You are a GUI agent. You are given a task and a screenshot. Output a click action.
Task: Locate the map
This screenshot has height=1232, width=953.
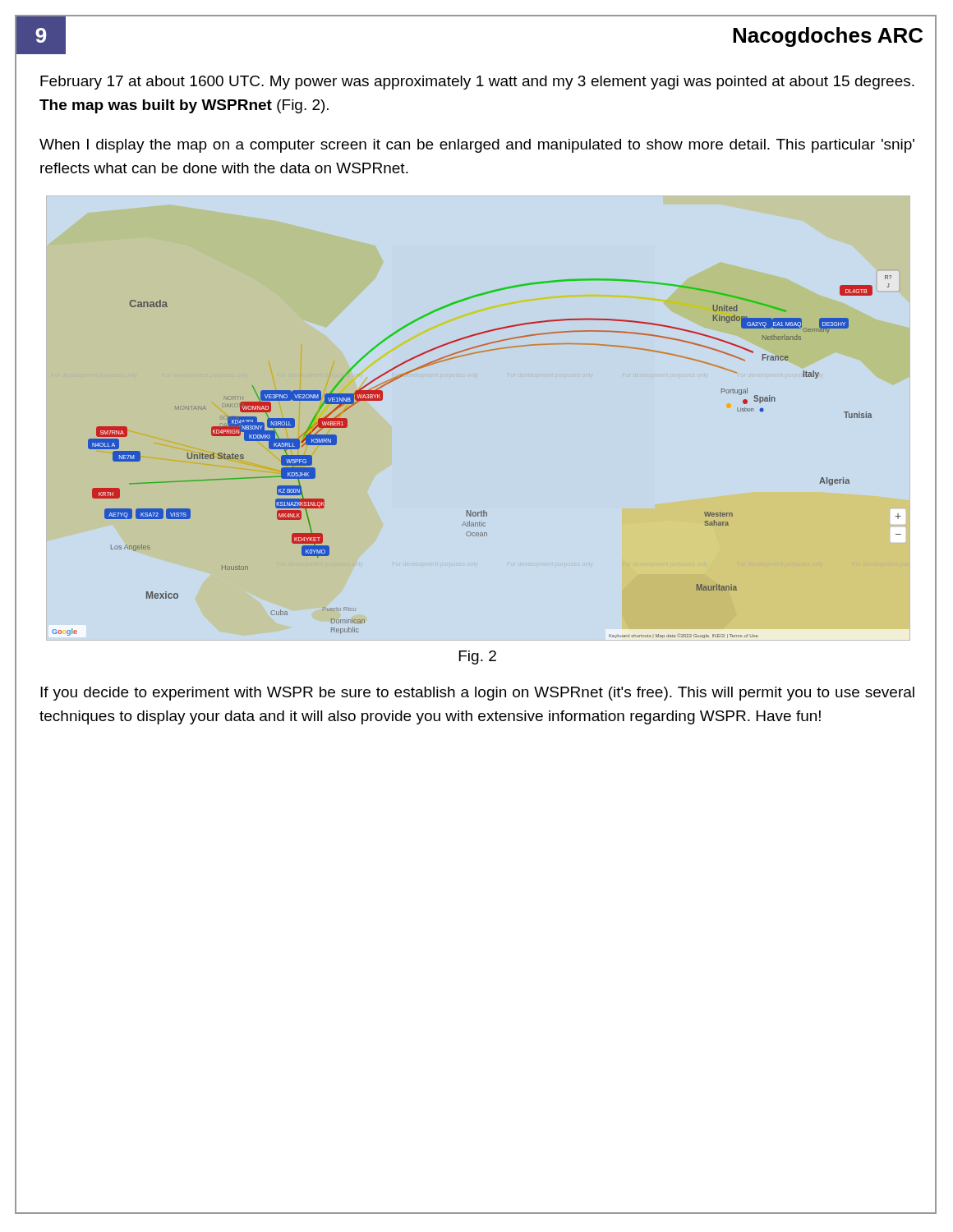(477, 419)
